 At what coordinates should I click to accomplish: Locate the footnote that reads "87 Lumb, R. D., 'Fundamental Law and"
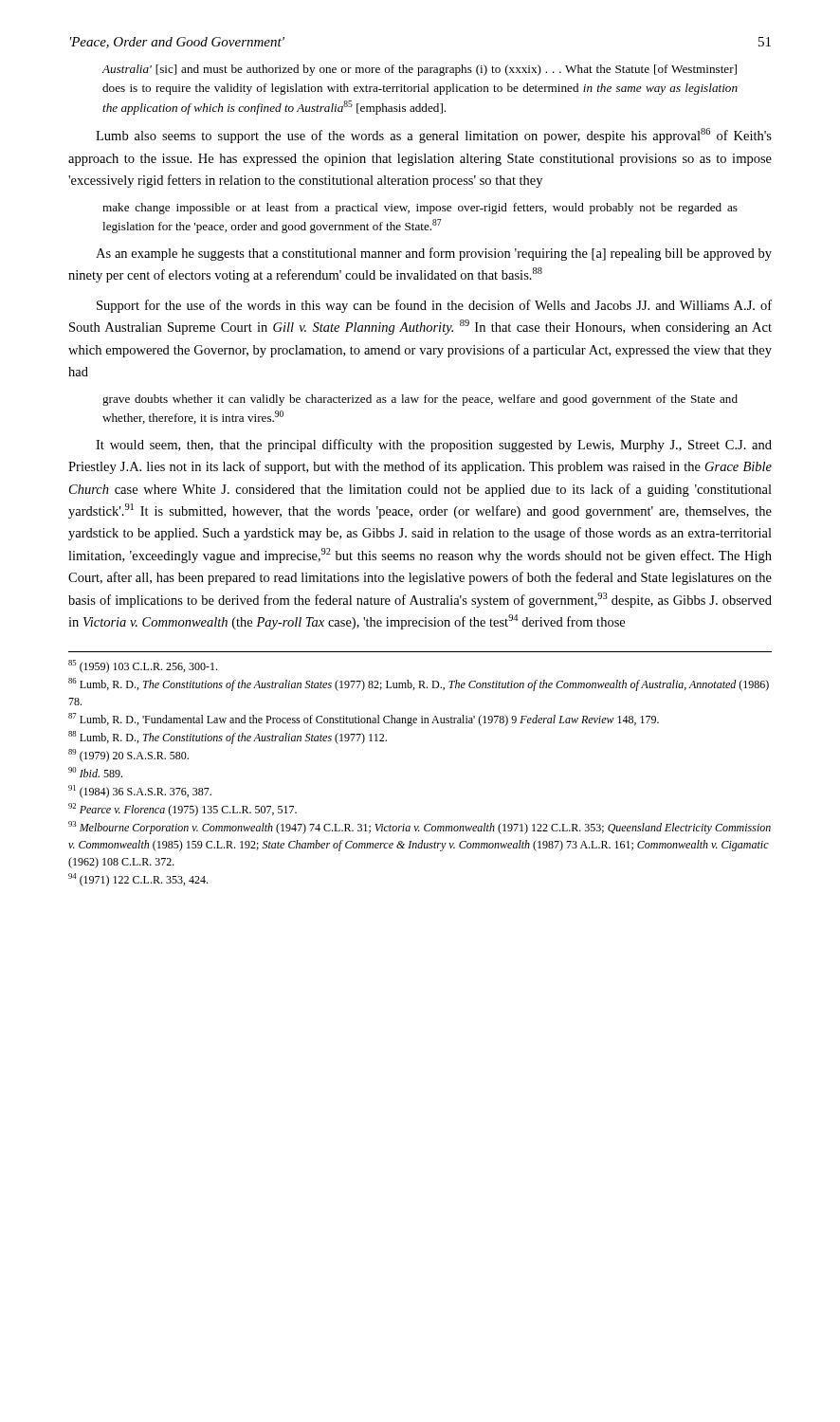(x=364, y=718)
